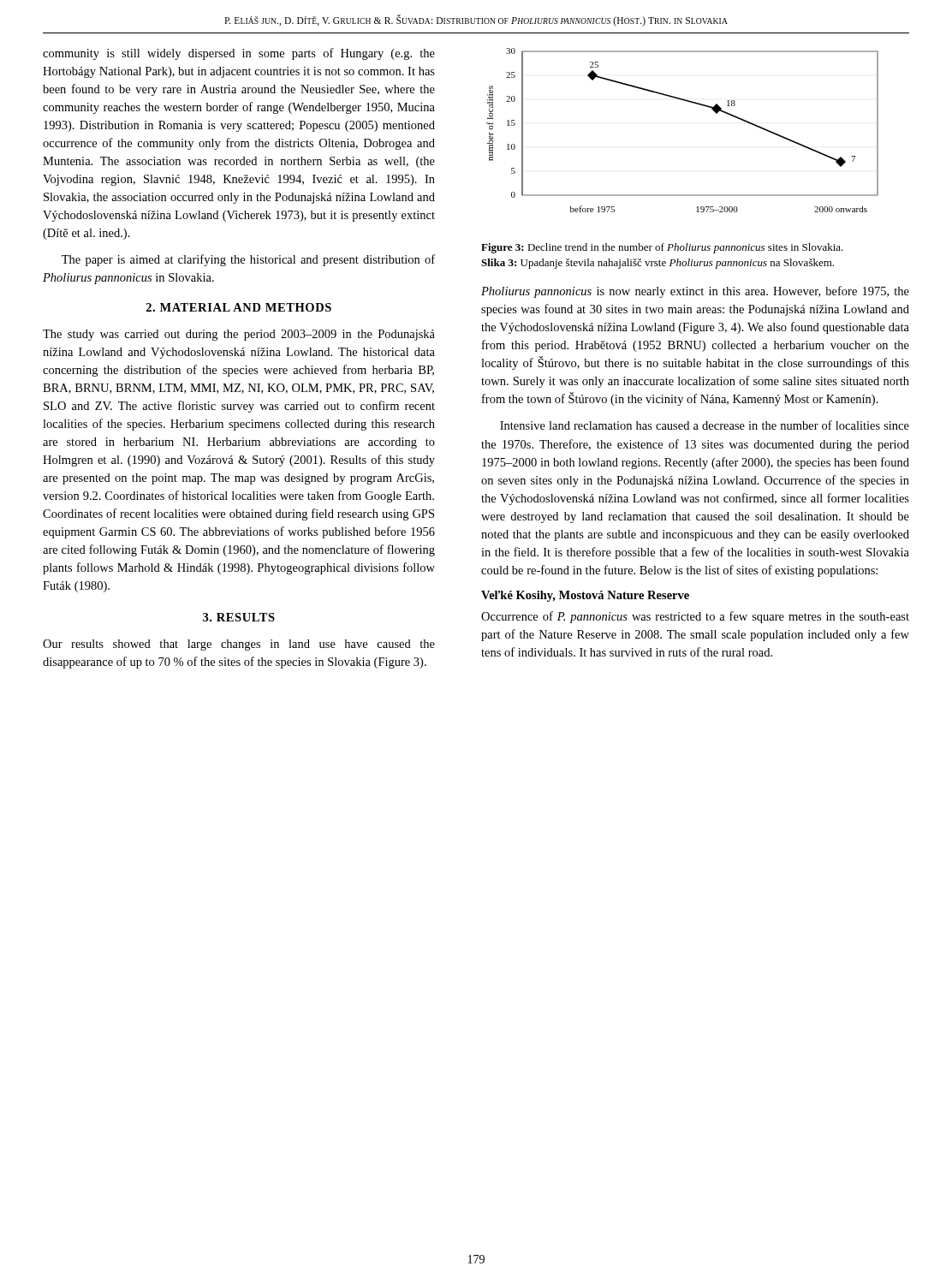This screenshot has width=952, height=1284.
Task: Click the passage that begins "Our results showed that large changes in"
Action: (x=239, y=653)
